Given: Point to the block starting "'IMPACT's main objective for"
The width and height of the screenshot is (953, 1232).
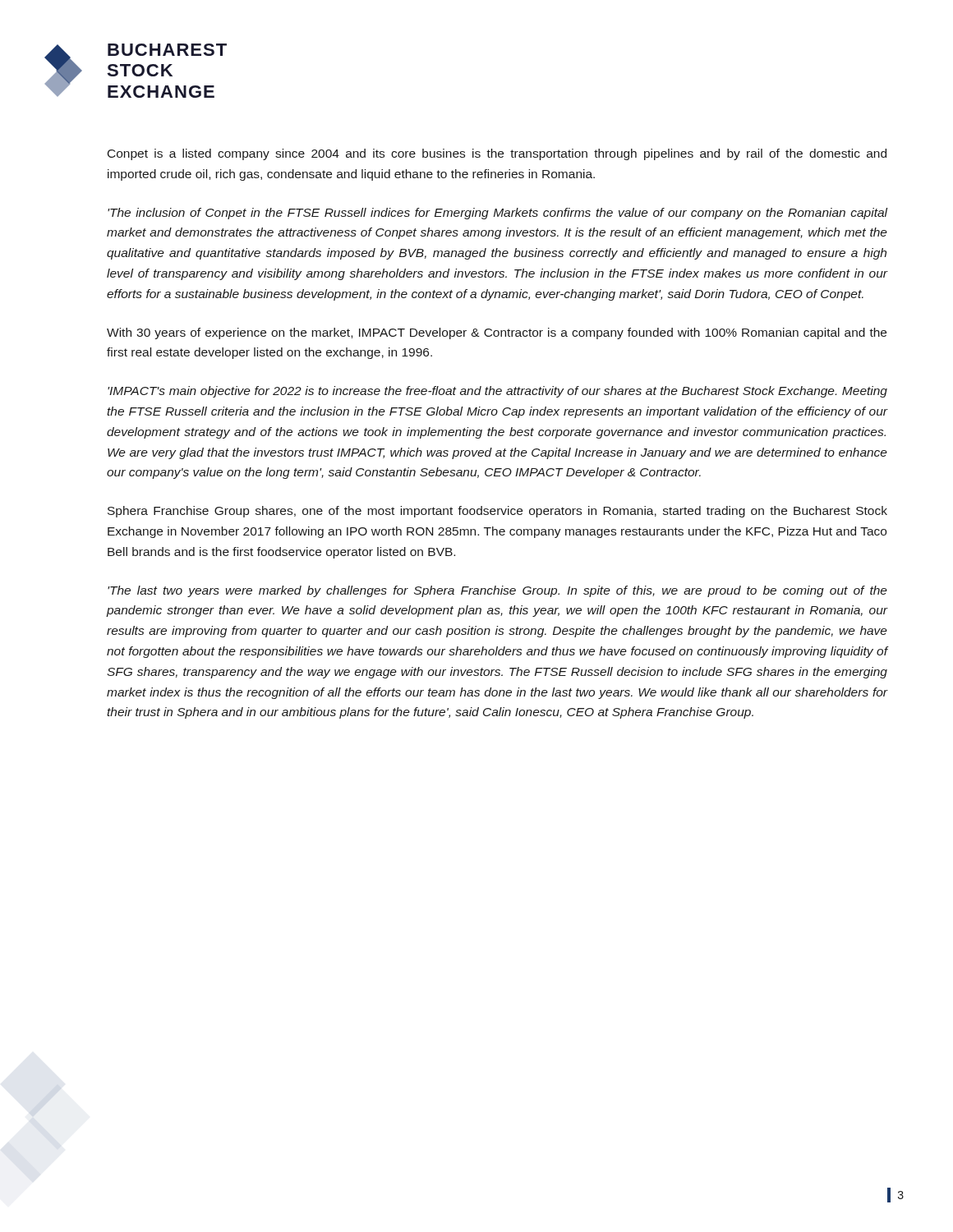Looking at the screenshot, I should [x=497, y=431].
